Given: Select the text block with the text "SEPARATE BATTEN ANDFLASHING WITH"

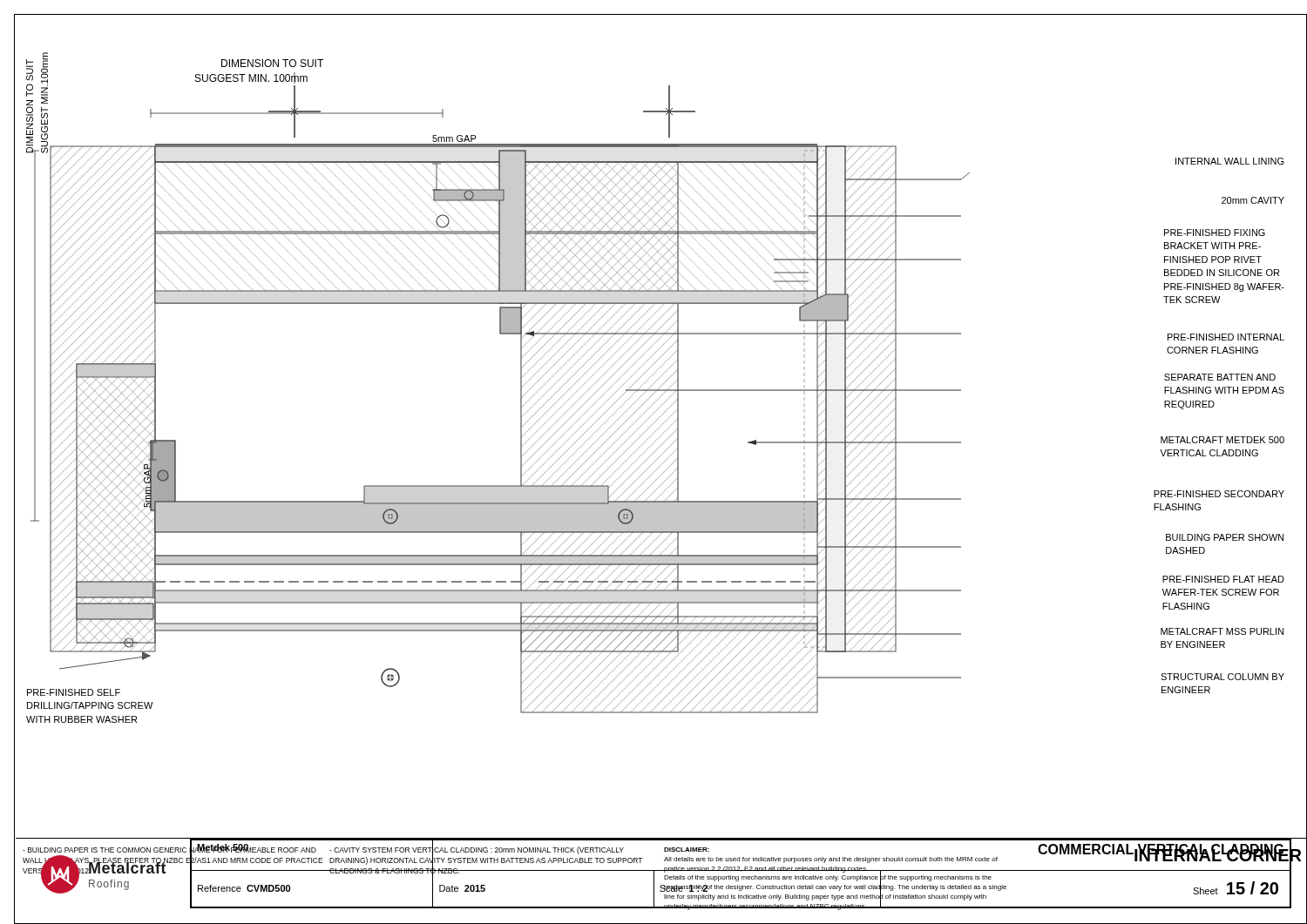Looking at the screenshot, I should [x=1224, y=391].
